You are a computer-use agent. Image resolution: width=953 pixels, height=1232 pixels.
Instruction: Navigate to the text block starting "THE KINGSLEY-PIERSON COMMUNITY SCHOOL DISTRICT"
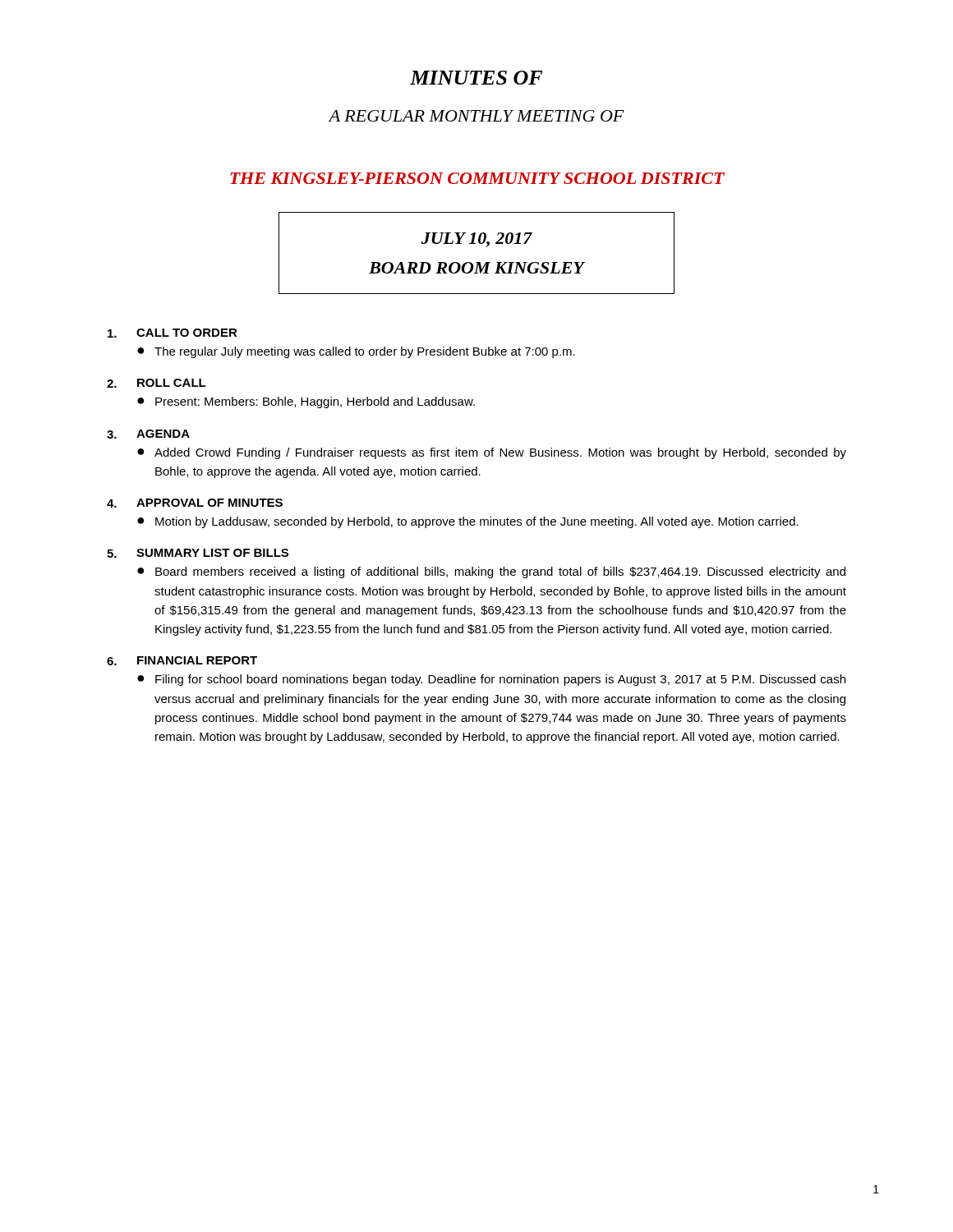coord(476,178)
